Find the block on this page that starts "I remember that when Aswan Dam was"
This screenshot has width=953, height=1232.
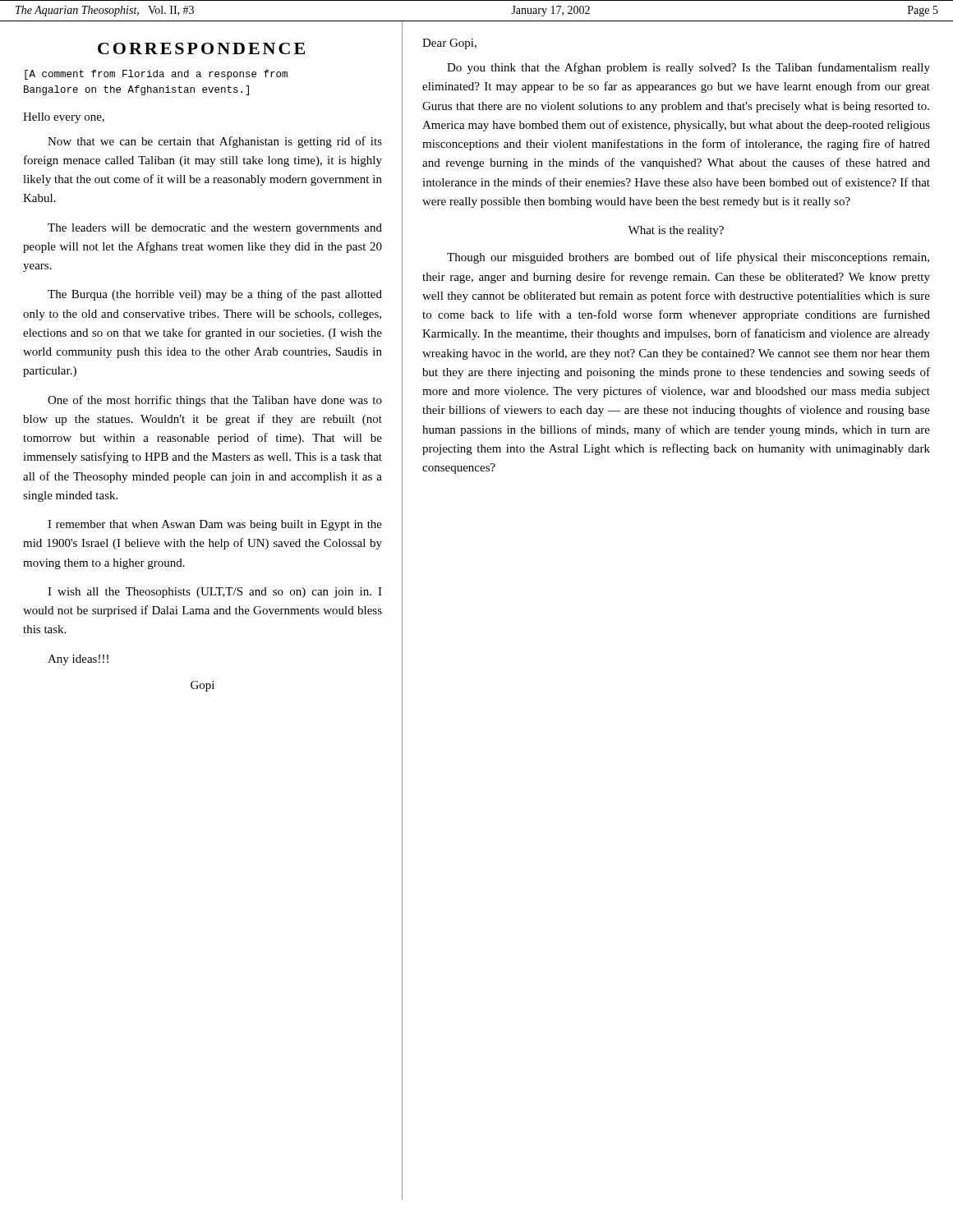click(x=203, y=543)
